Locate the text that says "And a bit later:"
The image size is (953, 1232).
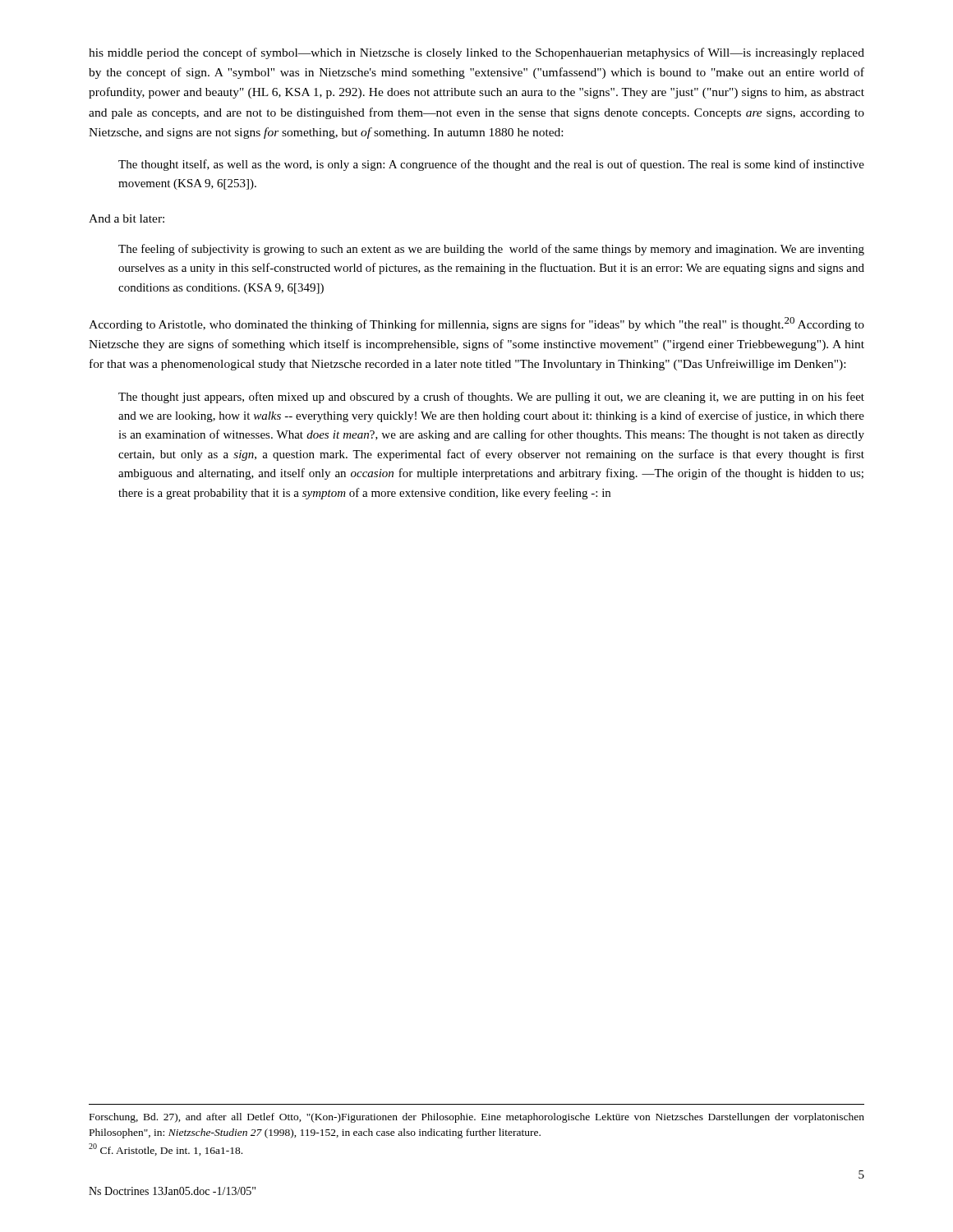pos(127,218)
